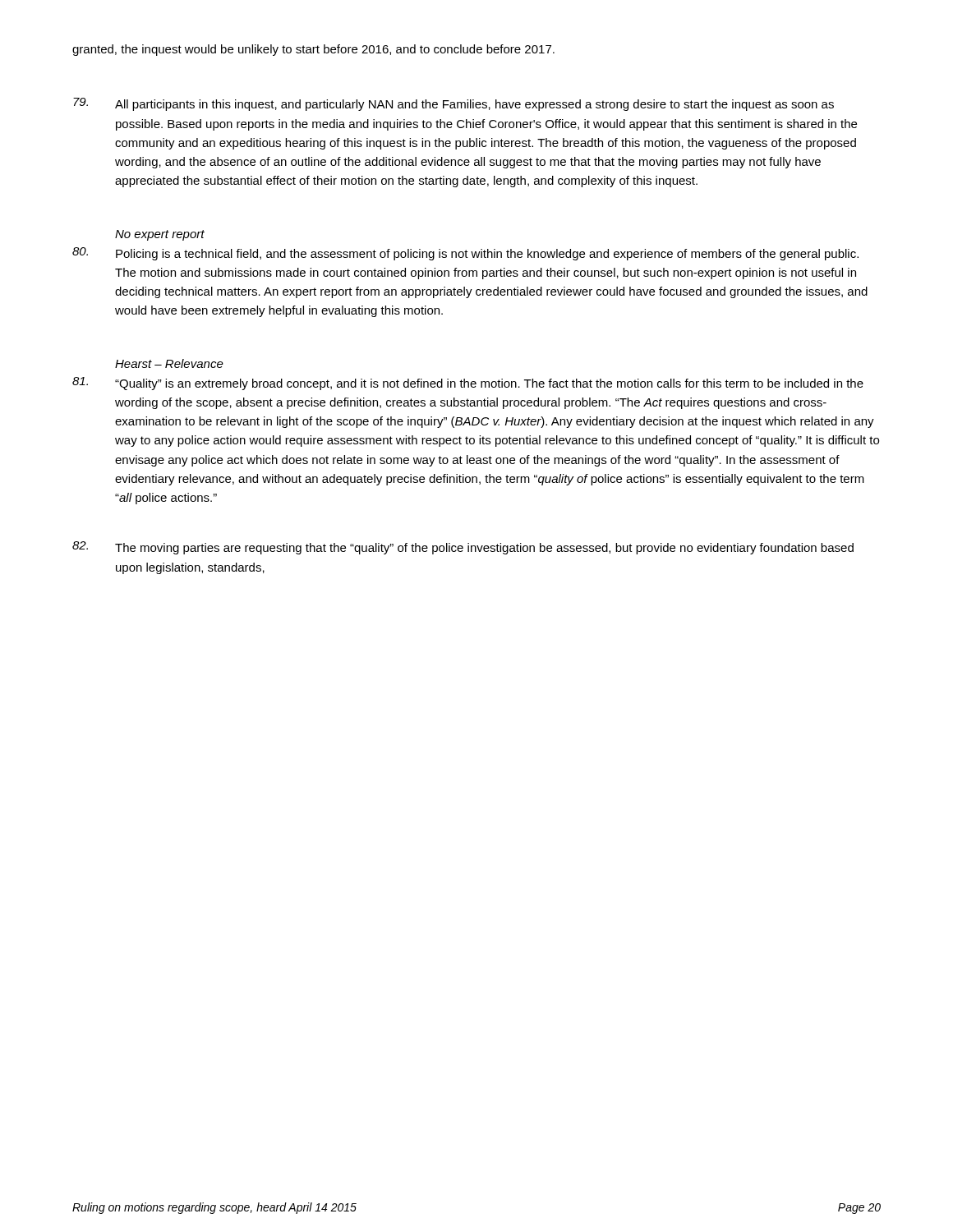This screenshot has width=953, height=1232.
Task: Locate the passage starting "Hearst – Relevance"
Action: click(x=169, y=363)
